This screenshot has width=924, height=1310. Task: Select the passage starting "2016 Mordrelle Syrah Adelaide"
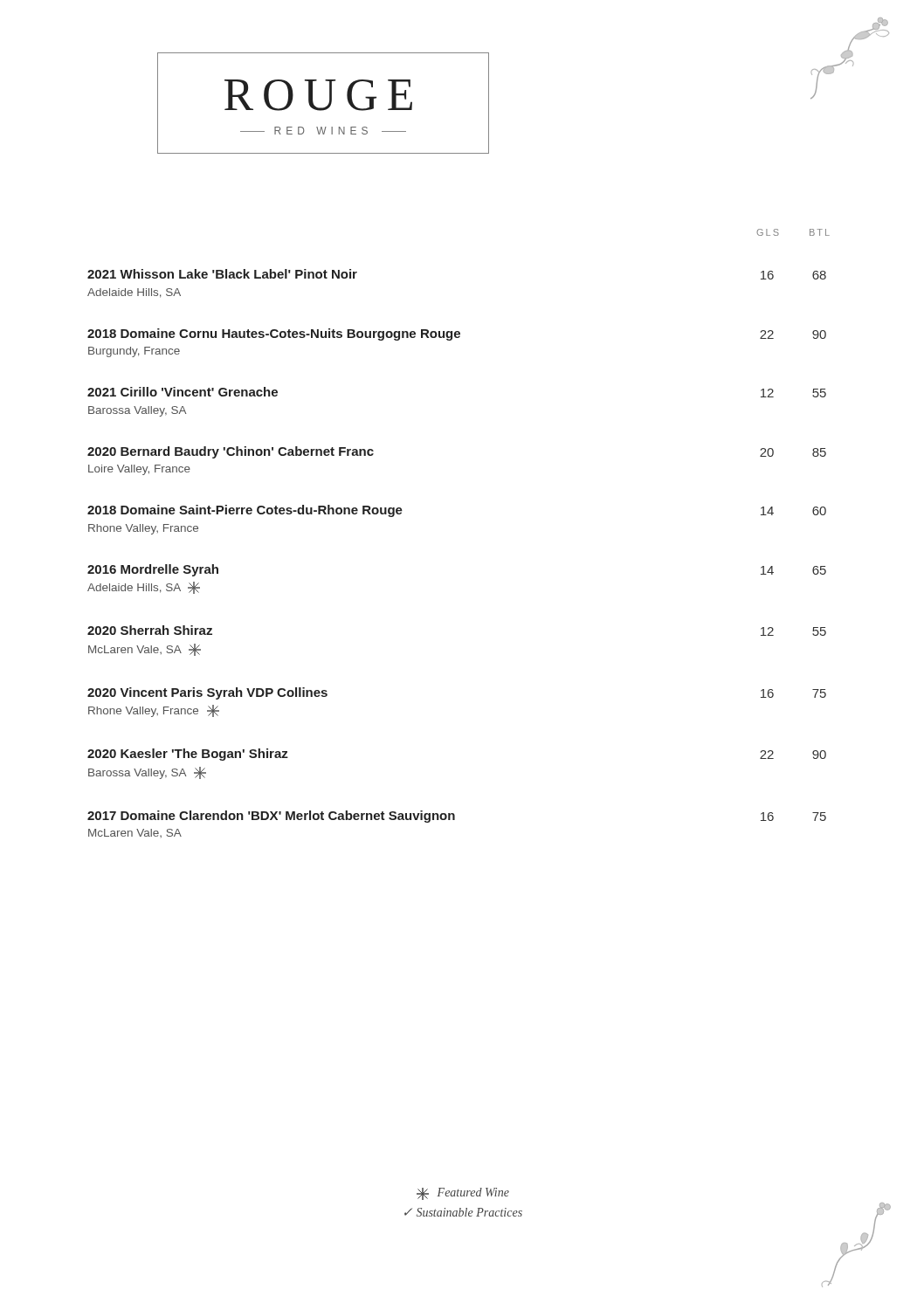point(159,570)
